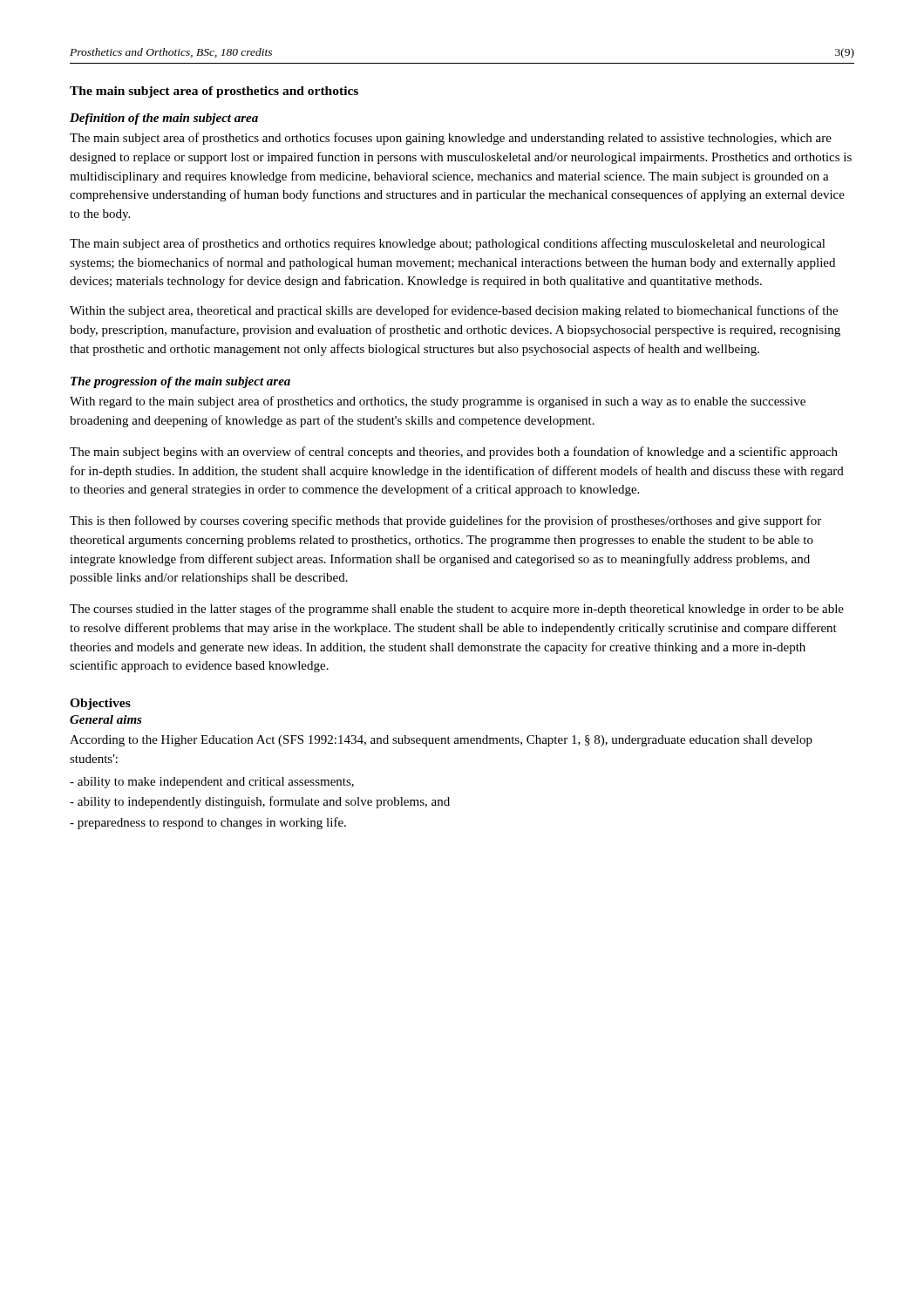Select the text block containing "With regard to the main subject area"
Image resolution: width=924 pixels, height=1308 pixels.
(438, 411)
